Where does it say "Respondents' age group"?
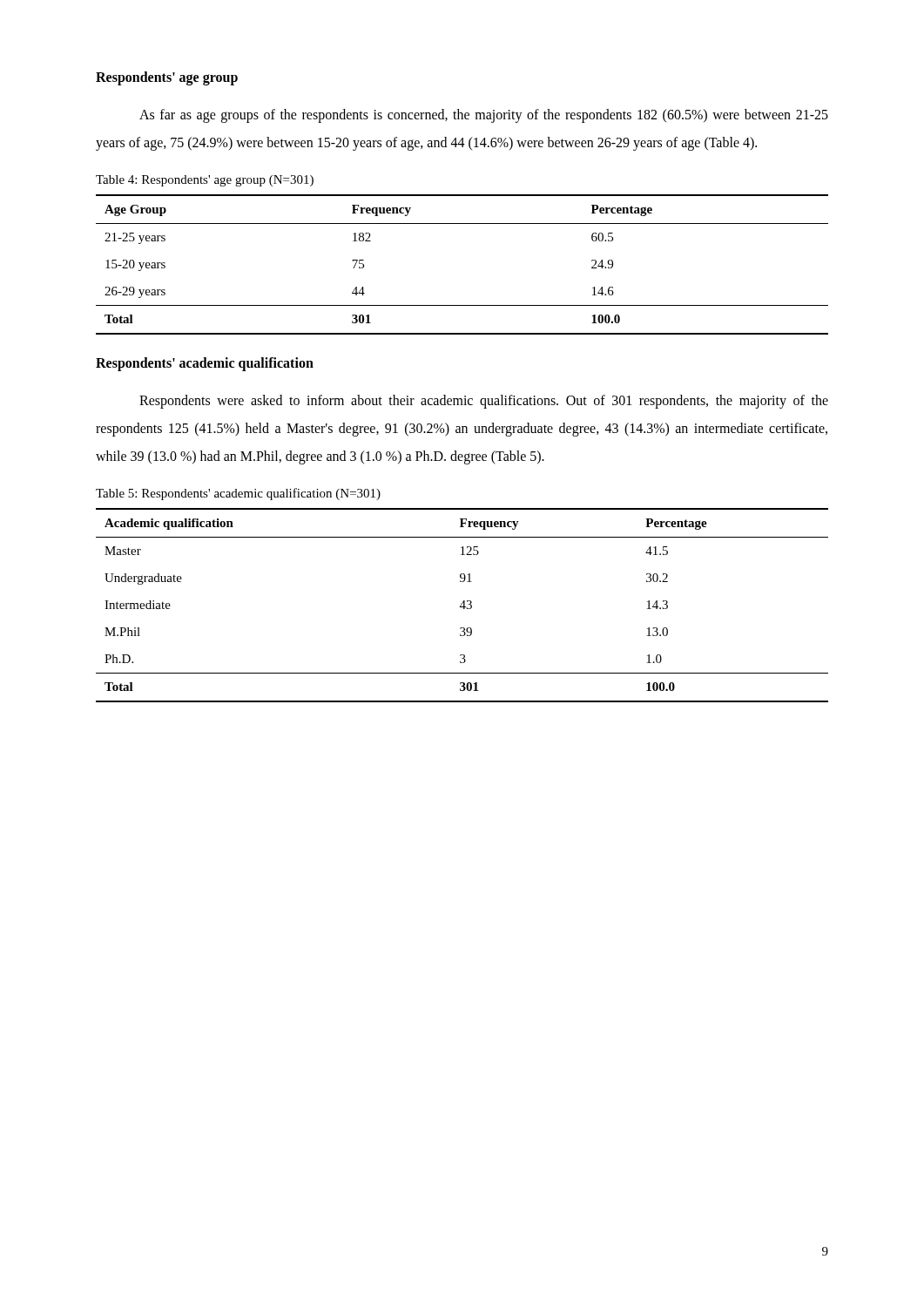The width and height of the screenshot is (924, 1307). click(167, 77)
